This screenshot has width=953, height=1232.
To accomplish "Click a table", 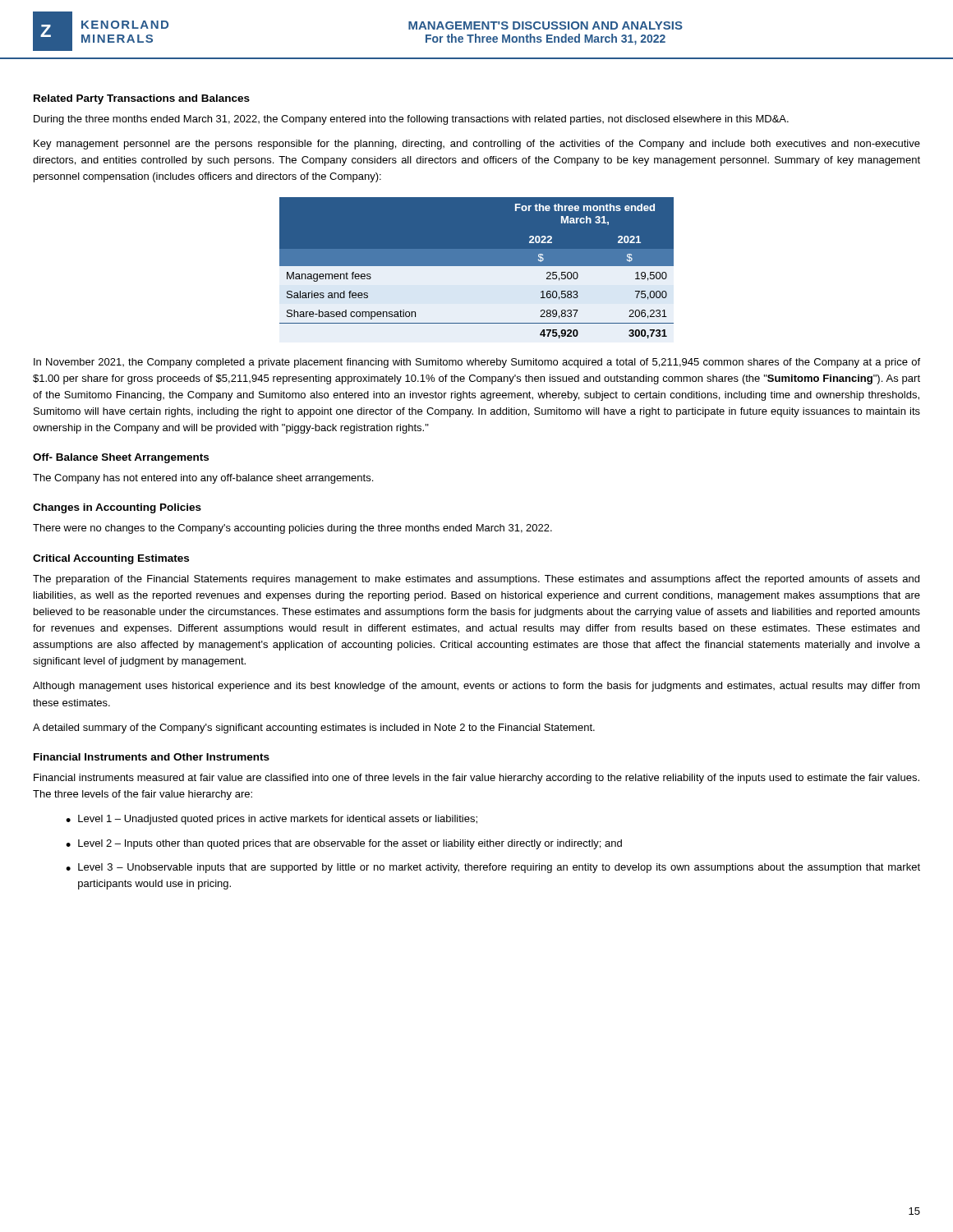I will click(x=476, y=269).
